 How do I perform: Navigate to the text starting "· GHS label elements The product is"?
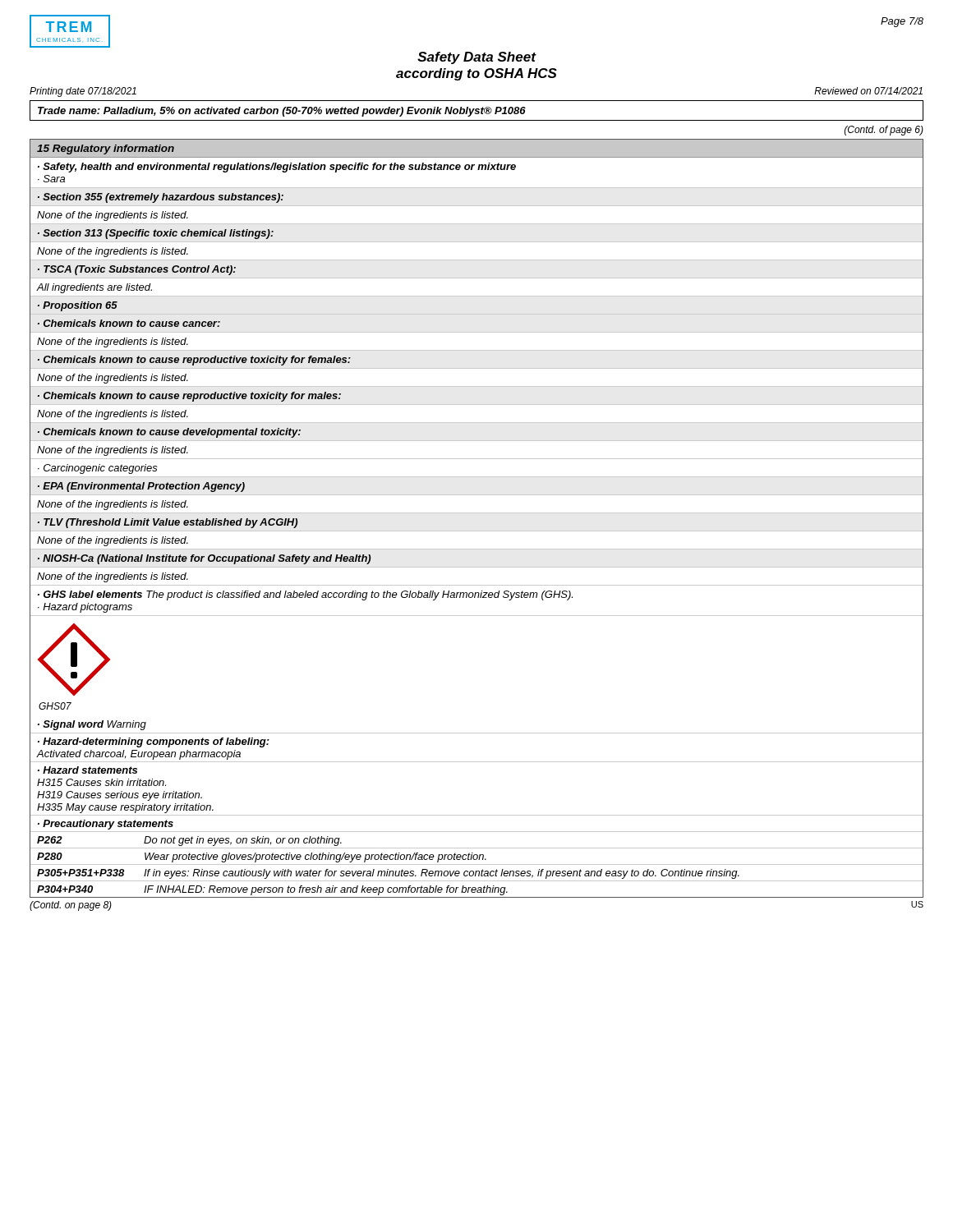point(306,600)
